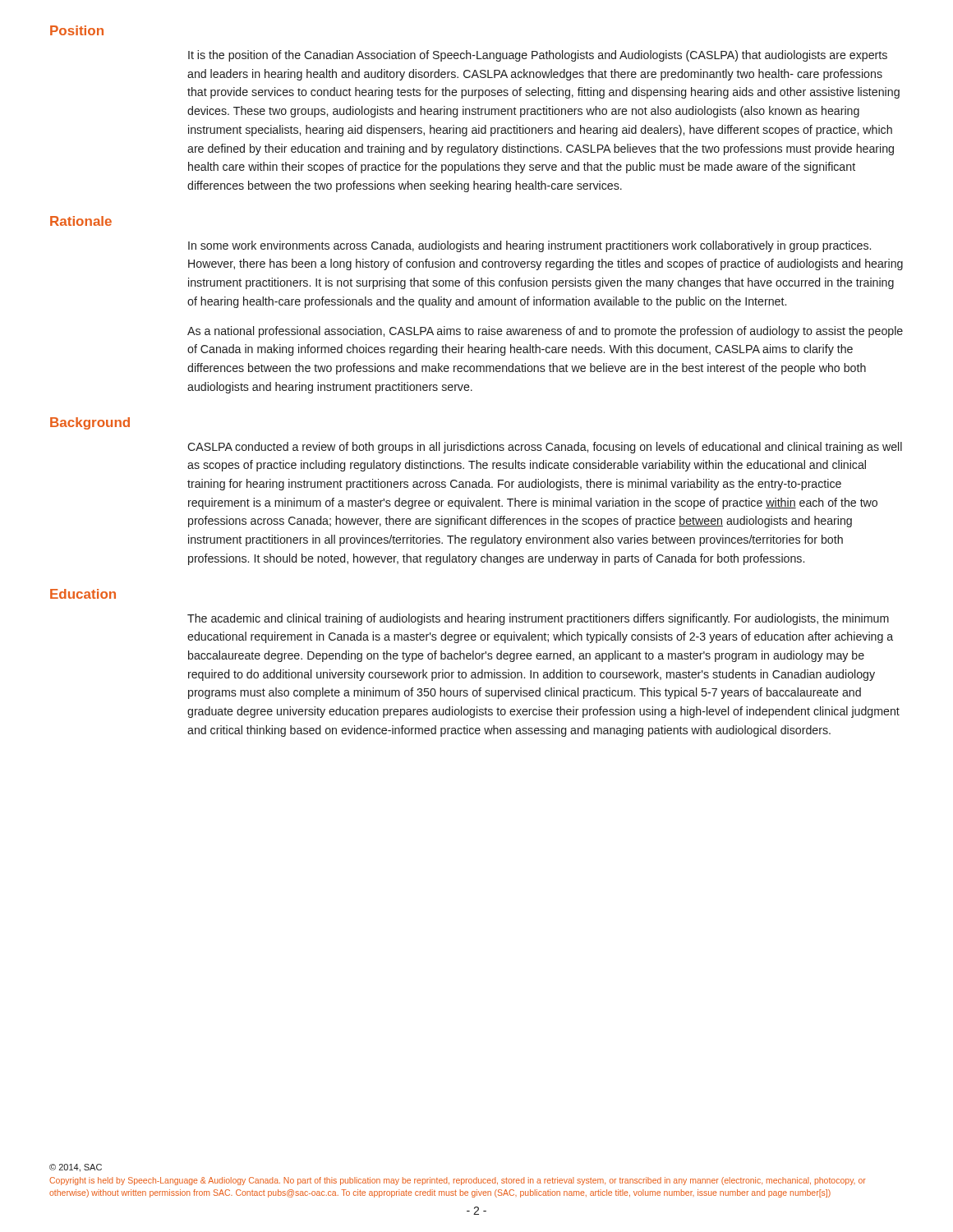Locate the text block with the text "It is the position of the"
The width and height of the screenshot is (953, 1232).
click(x=546, y=121)
